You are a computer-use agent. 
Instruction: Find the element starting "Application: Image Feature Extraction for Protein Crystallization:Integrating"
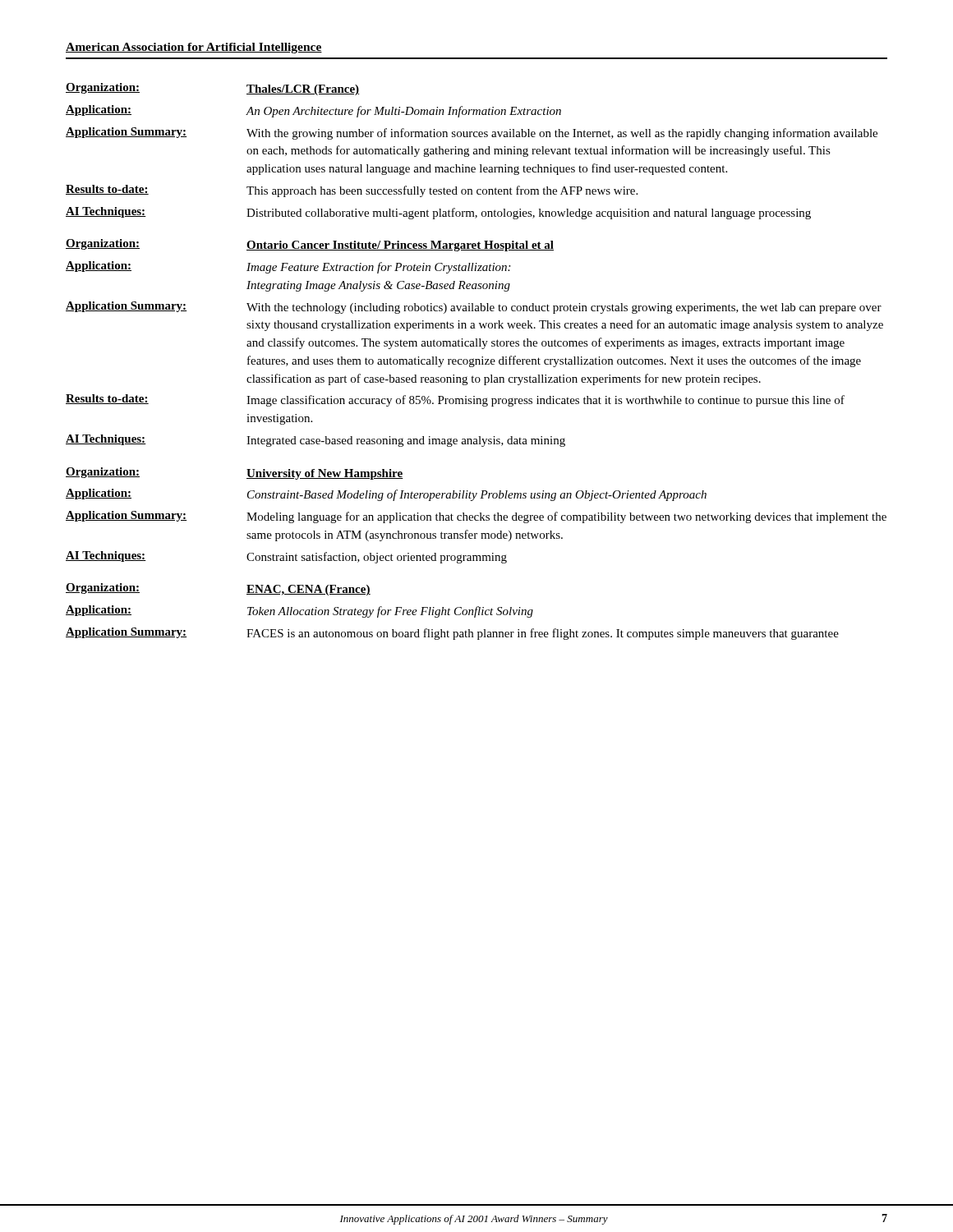tap(476, 279)
